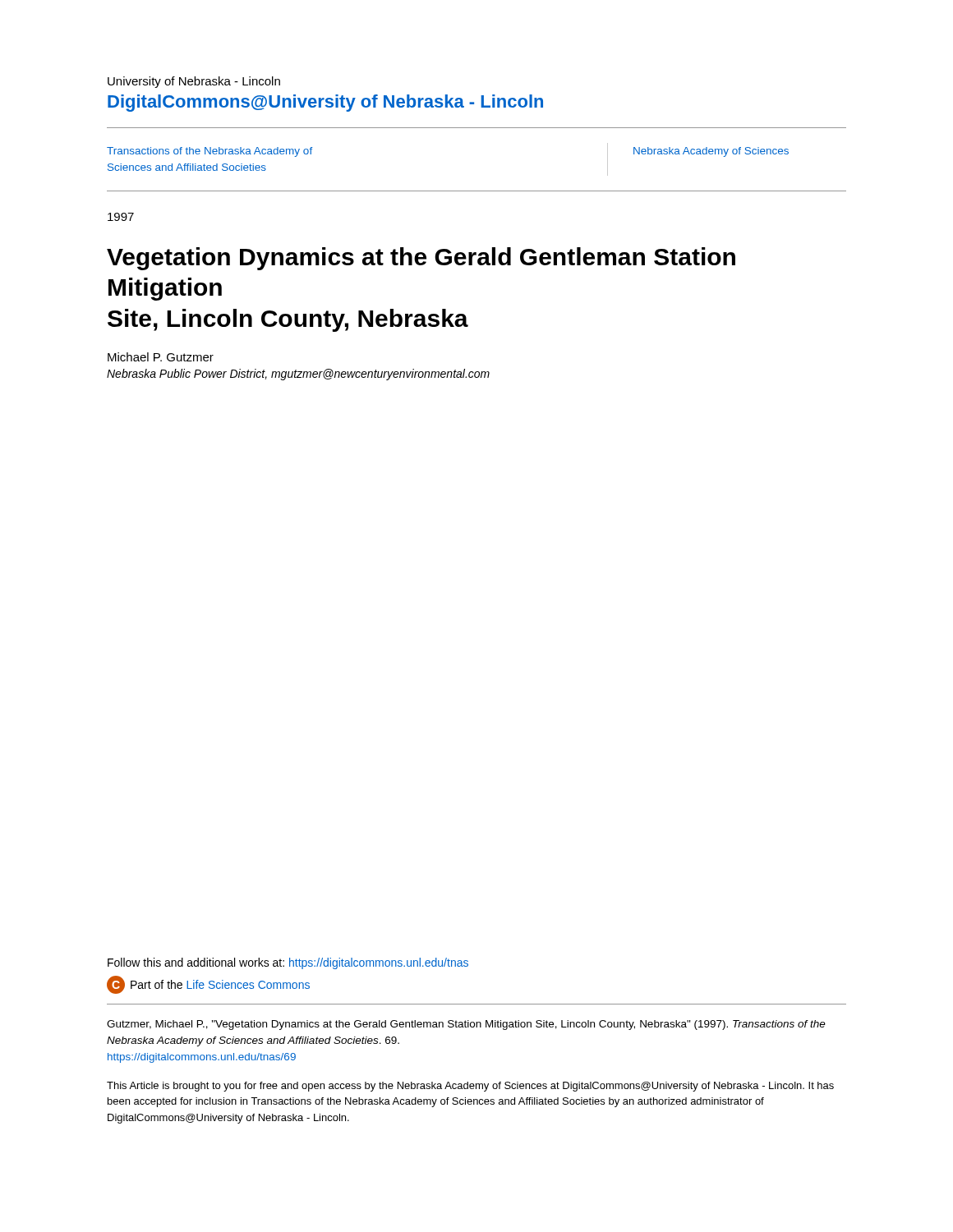Point to "DigitalCommons@University of Nebraska - Lincoln"
The height and width of the screenshot is (1232, 953).
tap(476, 102)
